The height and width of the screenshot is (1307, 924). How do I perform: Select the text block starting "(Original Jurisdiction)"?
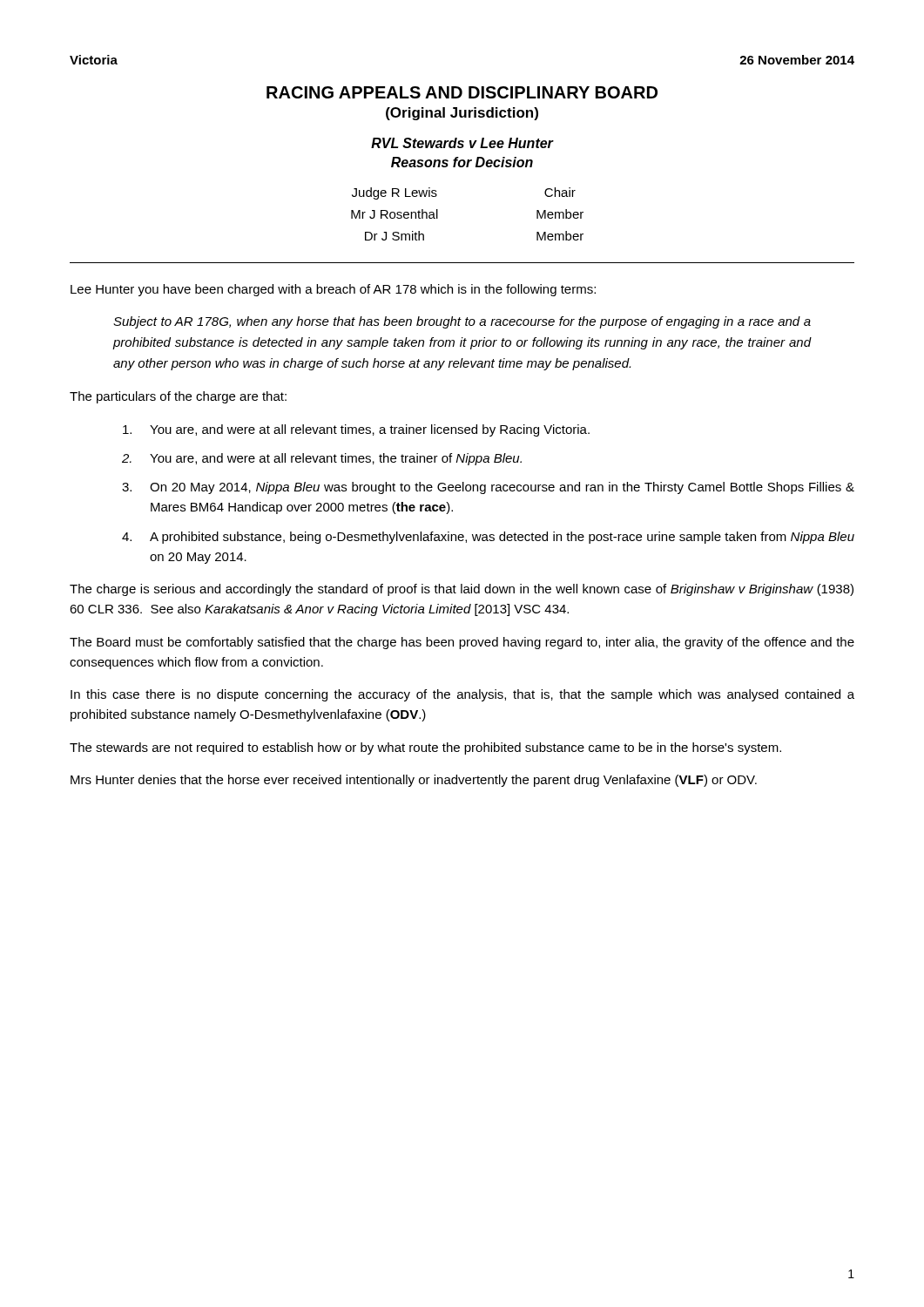click(x=462, y=113)
